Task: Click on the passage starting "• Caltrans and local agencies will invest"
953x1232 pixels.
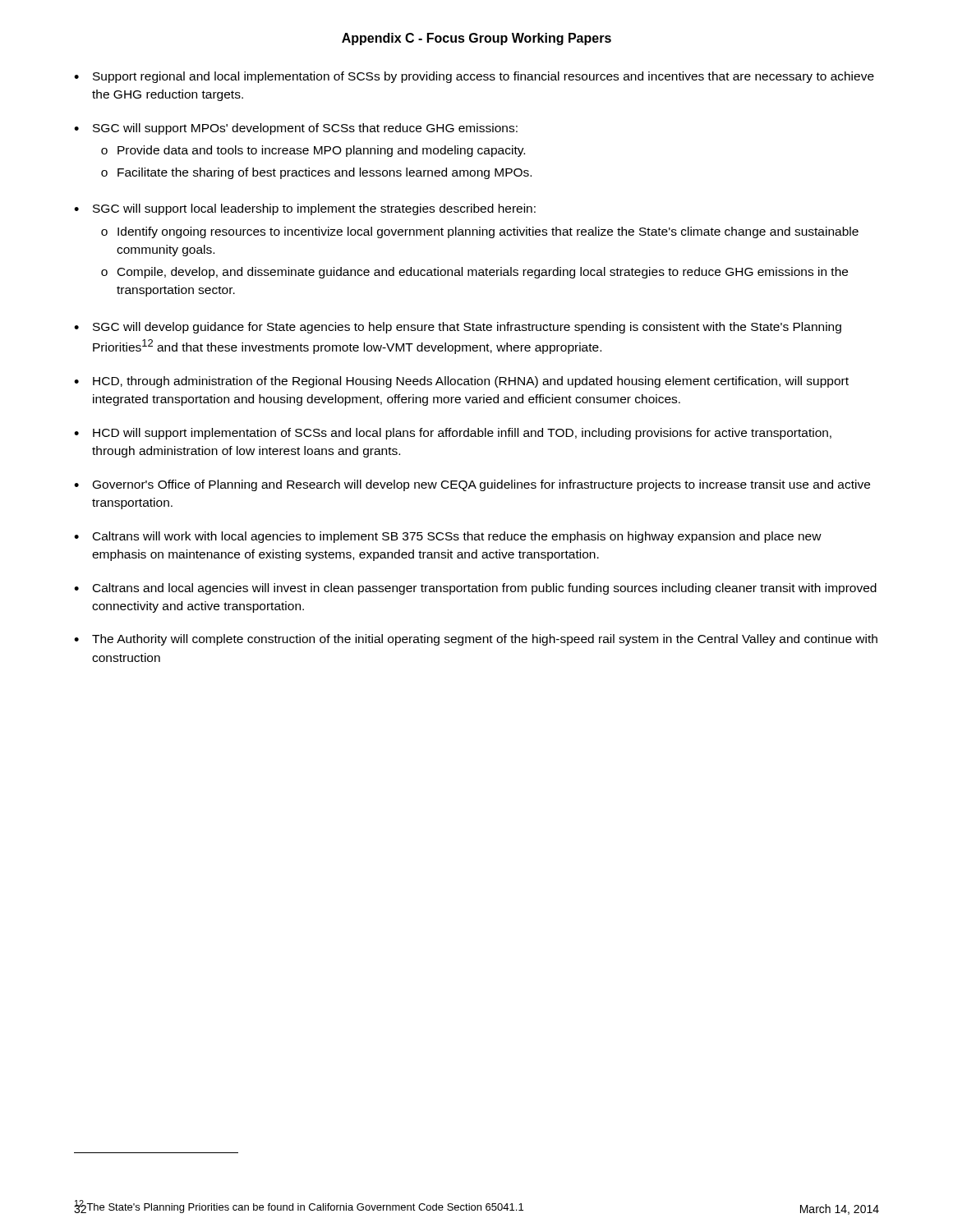Action: click(x=476, y=597)
